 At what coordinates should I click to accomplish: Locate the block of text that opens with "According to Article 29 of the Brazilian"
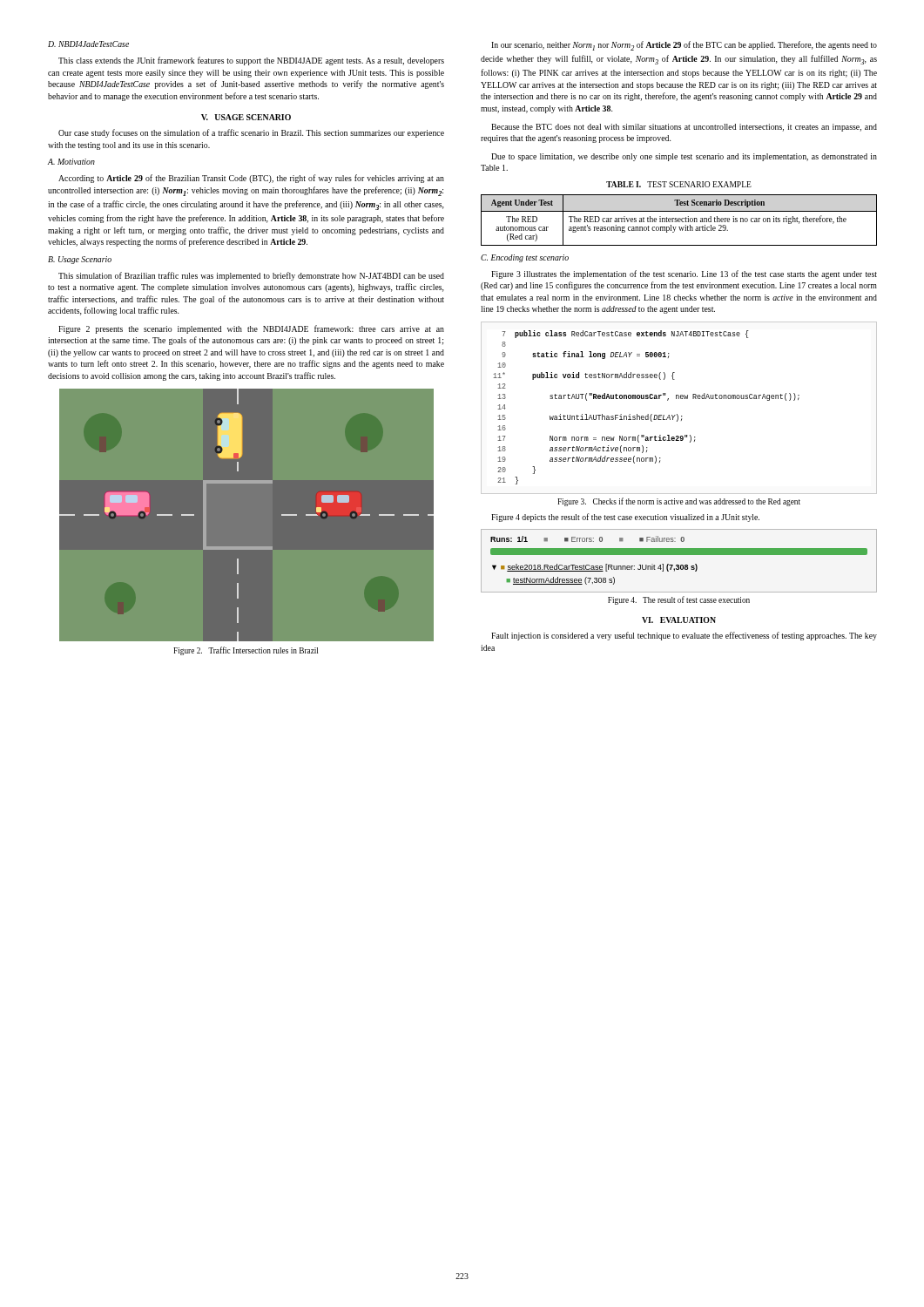[246, 210]
